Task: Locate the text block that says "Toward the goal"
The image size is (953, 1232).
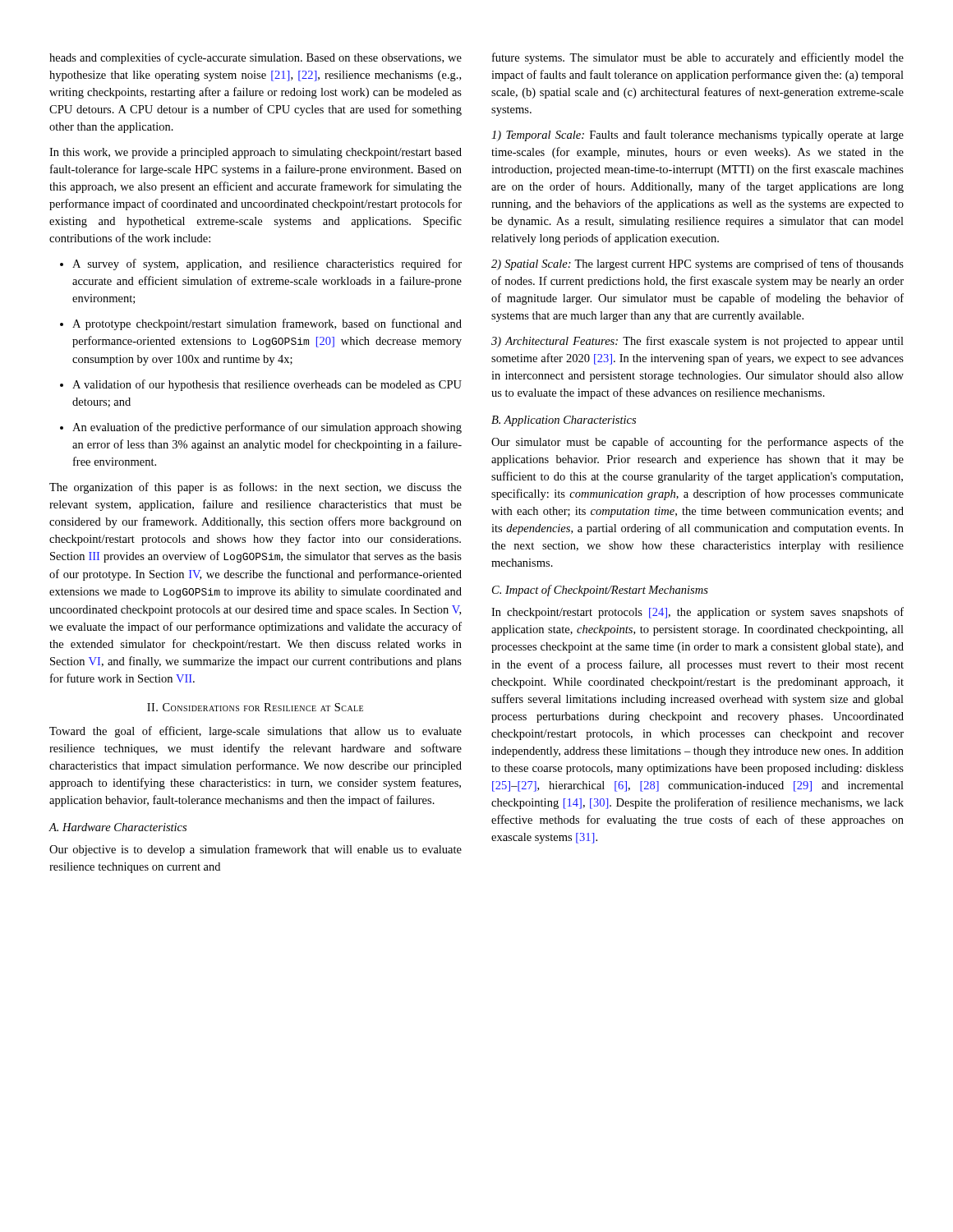Action: (255, 766)
